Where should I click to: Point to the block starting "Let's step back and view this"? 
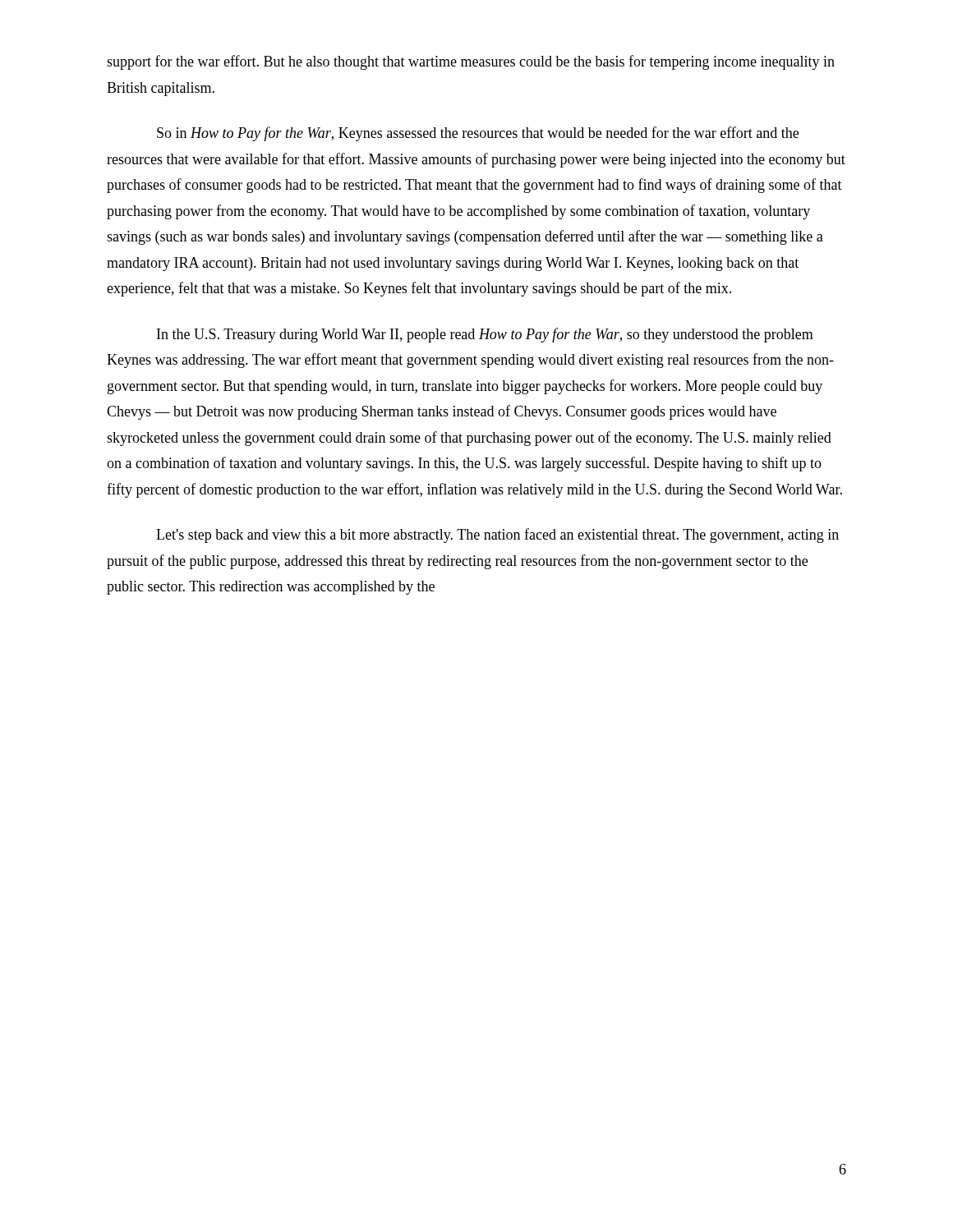[x=473, y=561]
